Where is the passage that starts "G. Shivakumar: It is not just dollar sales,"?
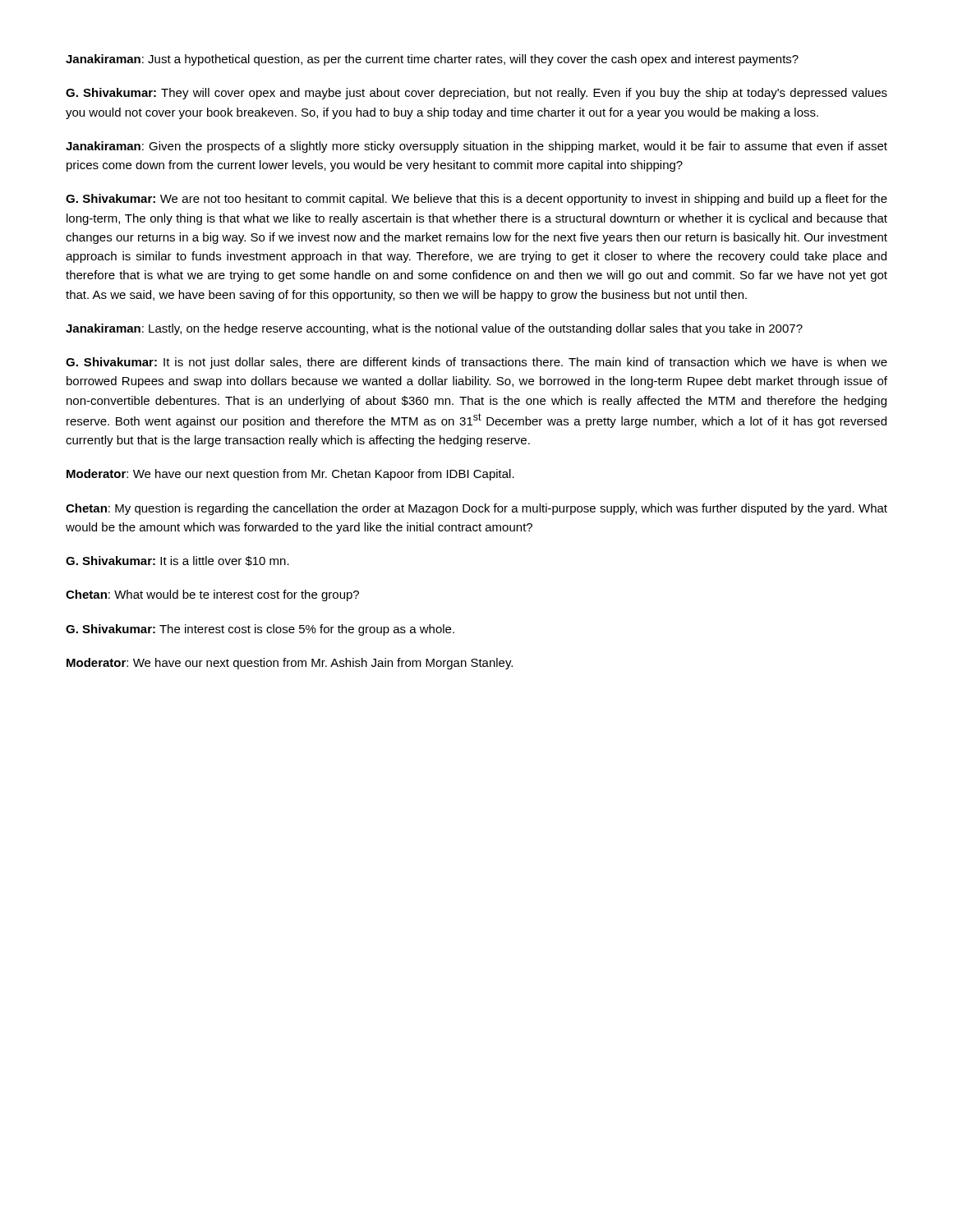Image resolution: width=953 pixels, height=1232 pixels. click(x=476, y=401)
